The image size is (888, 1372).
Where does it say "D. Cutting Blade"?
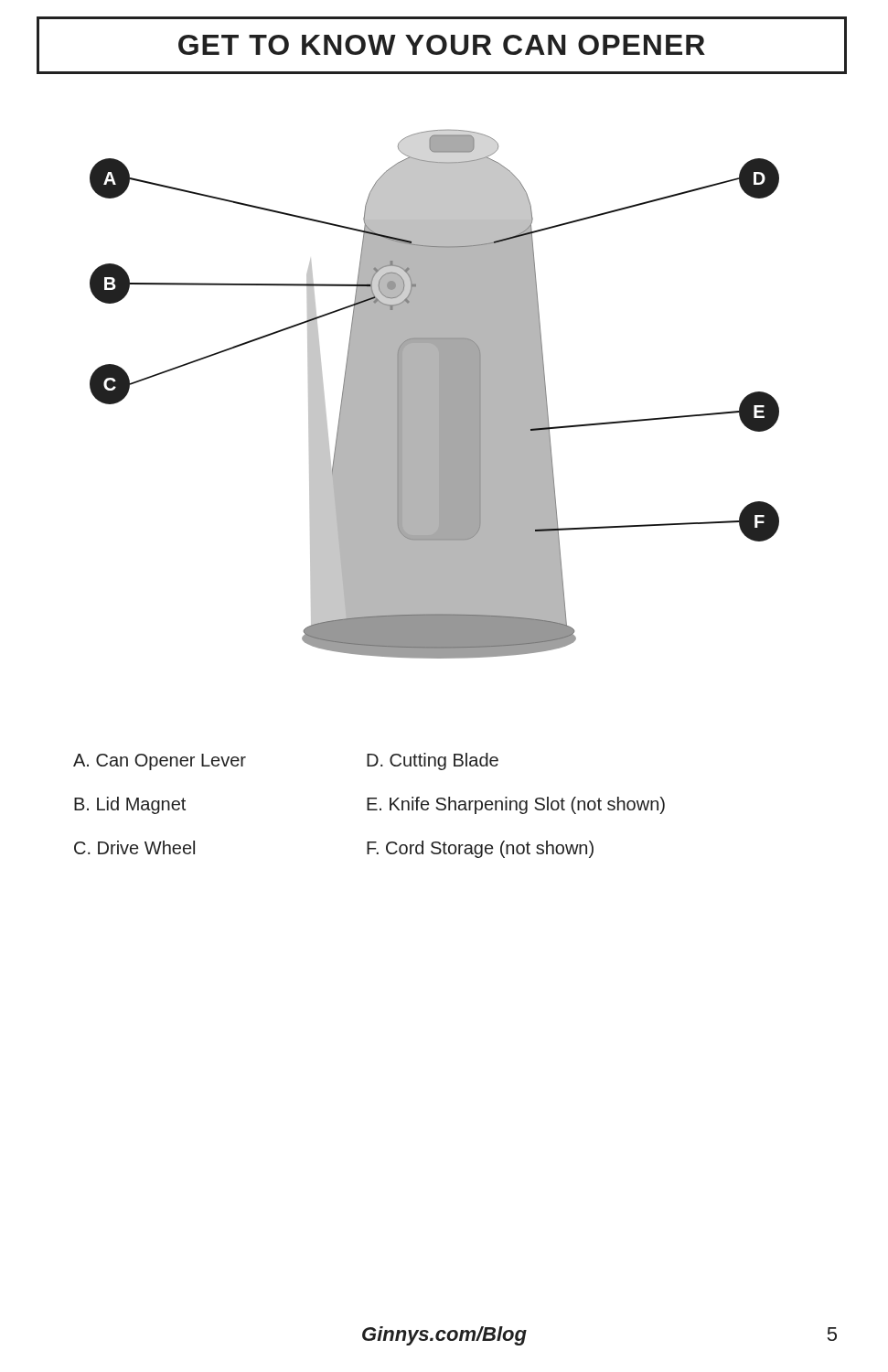click(x=432, y=760)
